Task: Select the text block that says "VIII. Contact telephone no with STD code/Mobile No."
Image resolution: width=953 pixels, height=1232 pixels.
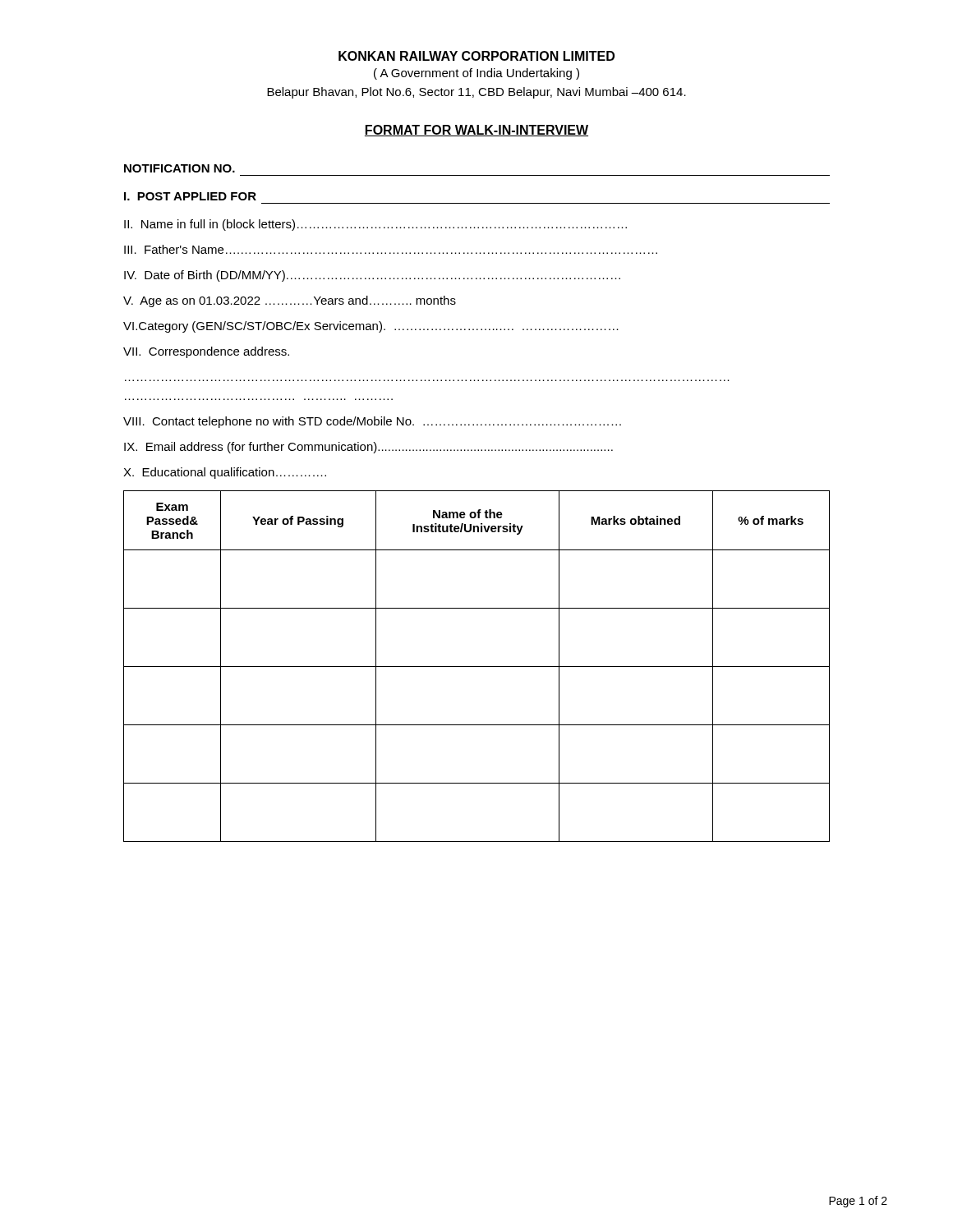Action: (x=373, y=421)
